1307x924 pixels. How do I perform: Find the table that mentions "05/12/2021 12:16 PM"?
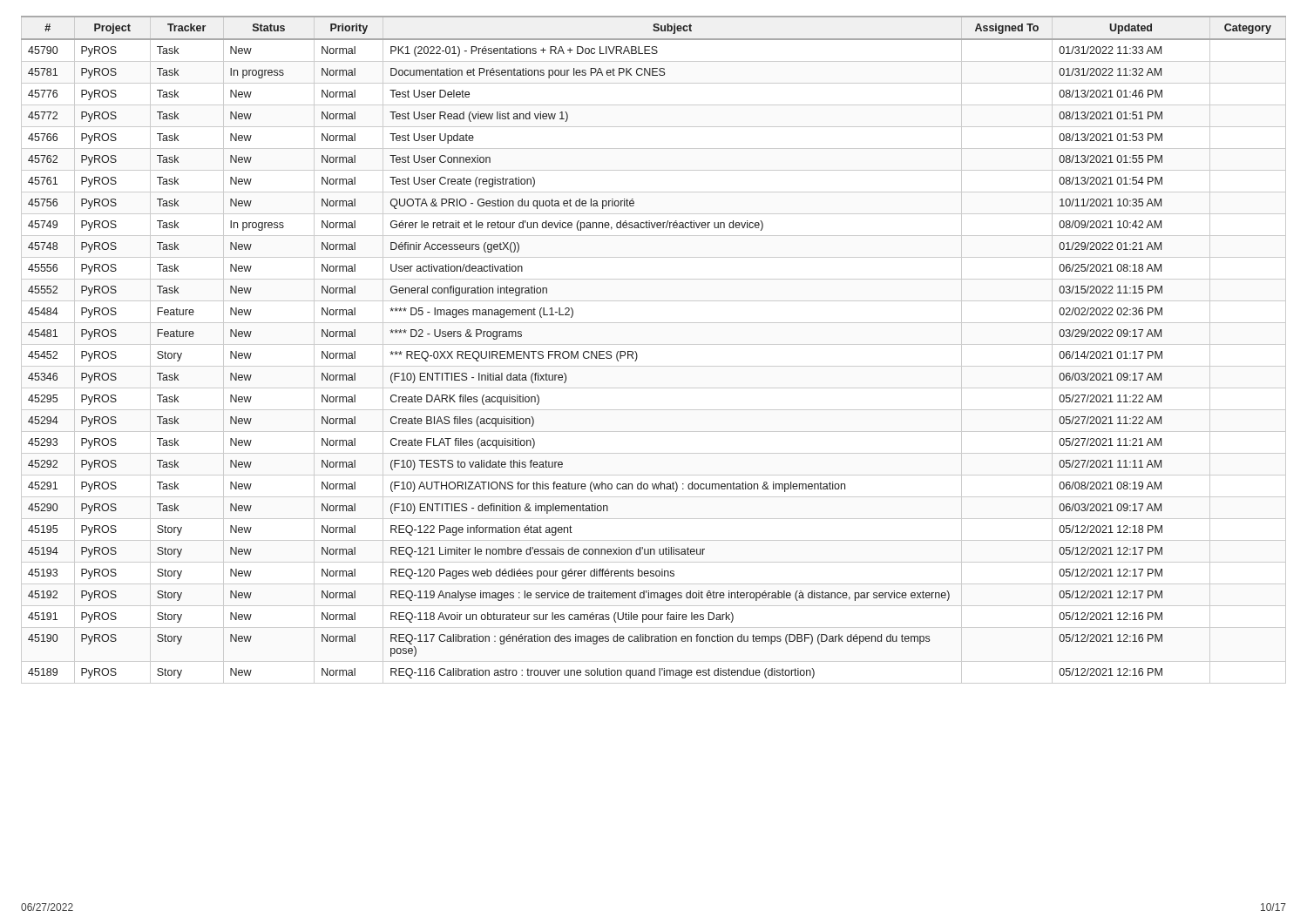pyautogui.click(x=654, y=350)
